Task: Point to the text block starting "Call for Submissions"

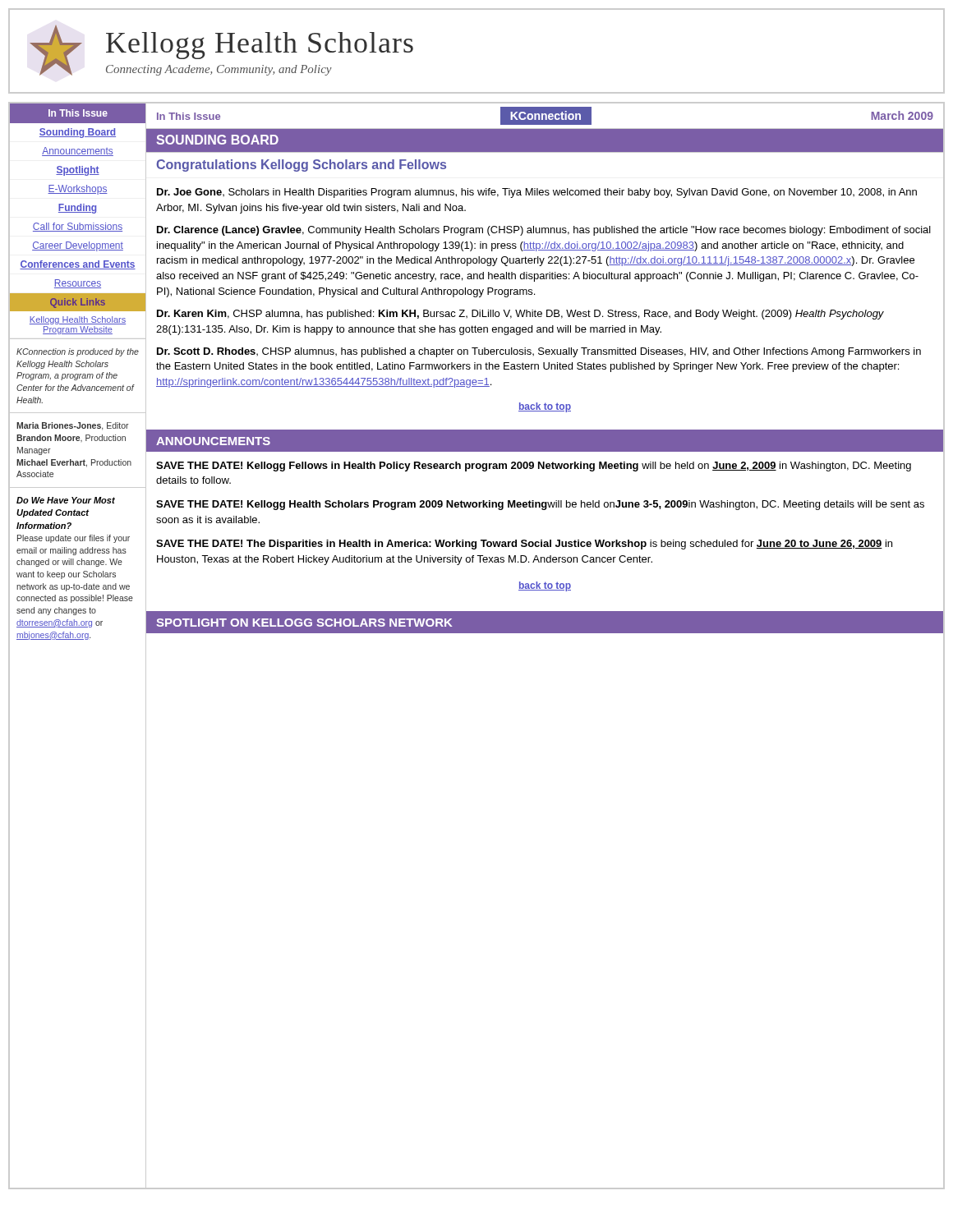Action: click(x=78, y=227)
